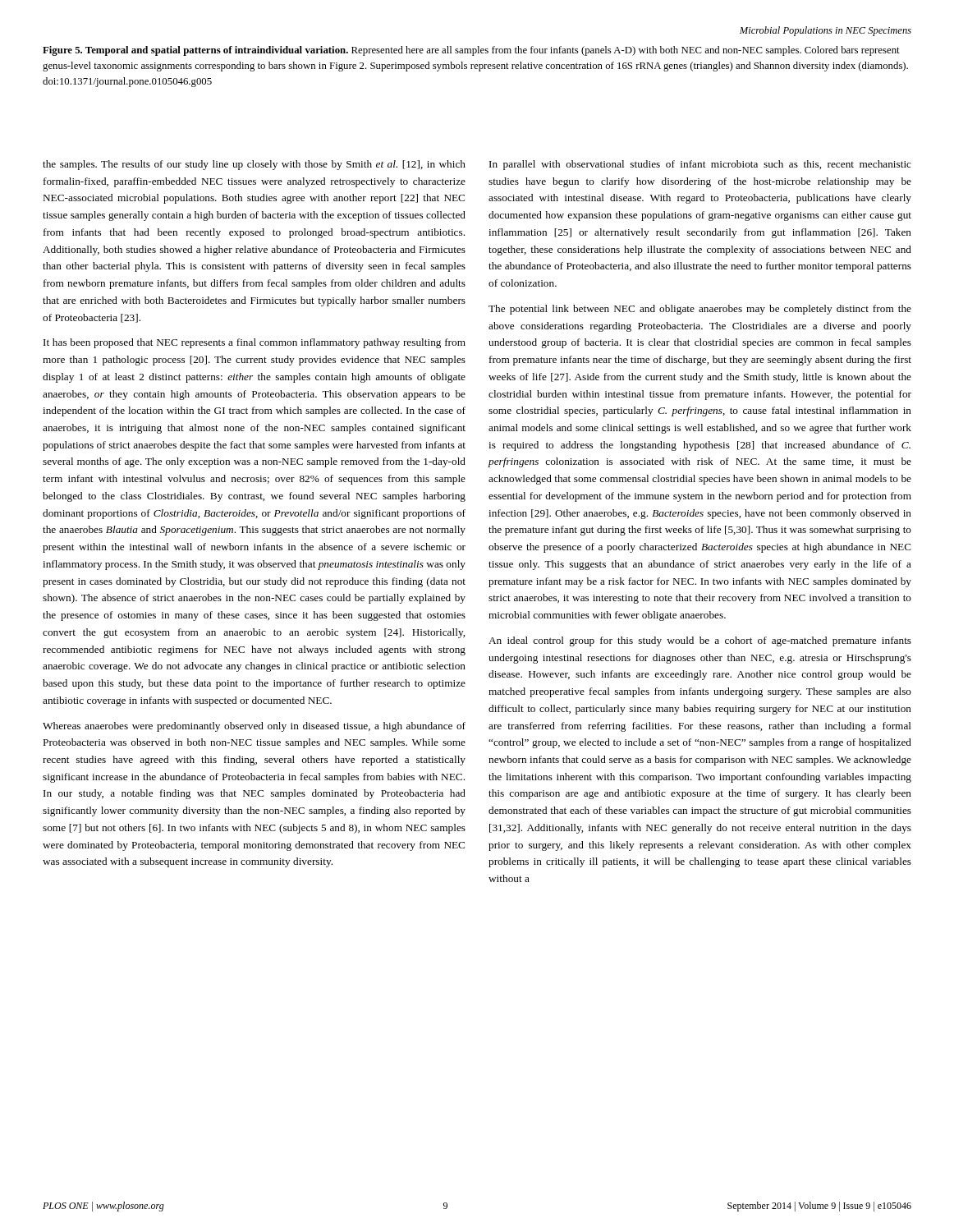This screenshot has width=954, height=1232.
Task: Locate the text block starting "Figure 5. Temporal and spatial patterns of intraindividual"
Action: [477, 66]
